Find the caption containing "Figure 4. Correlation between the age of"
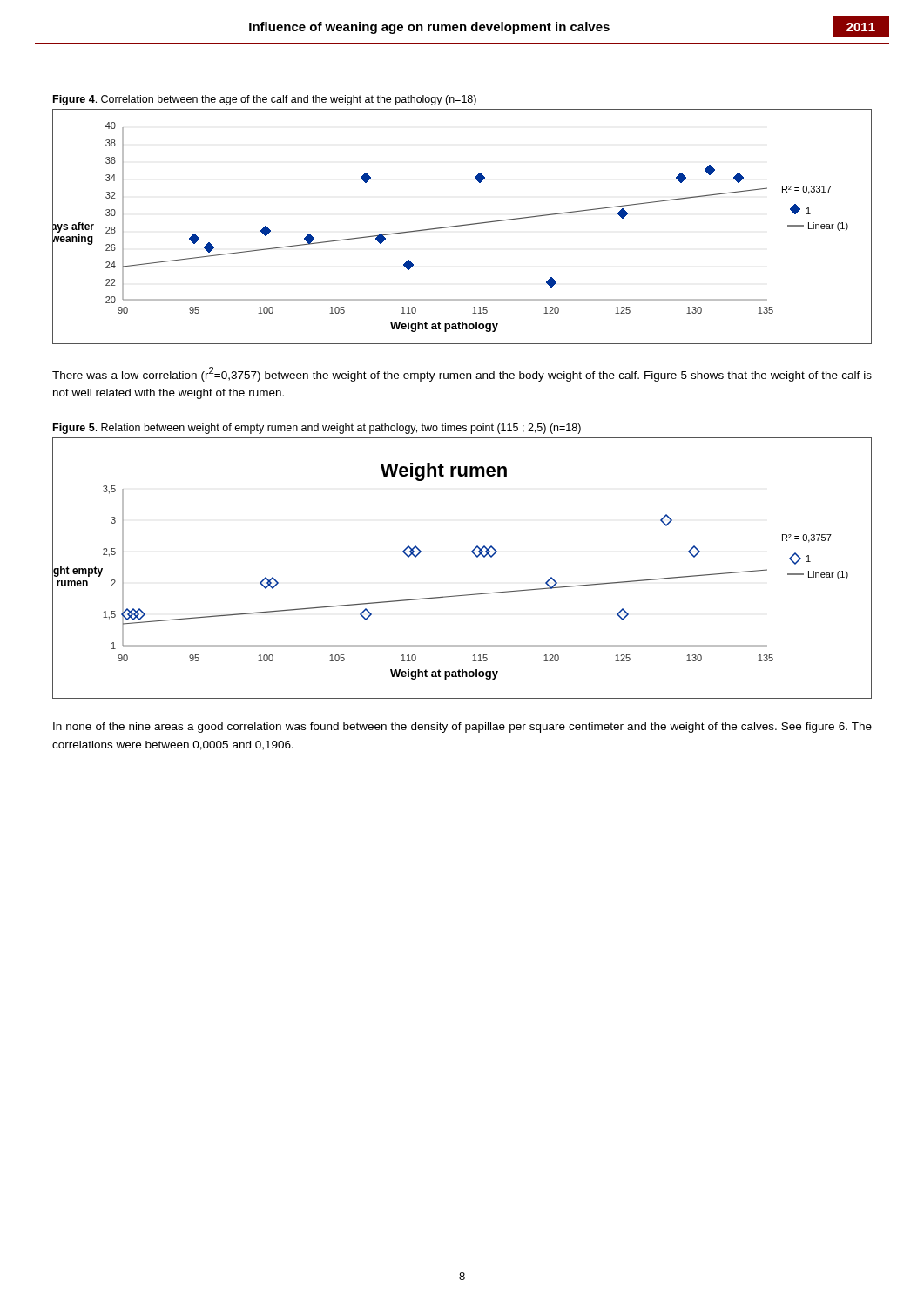Viewport: 924px width, 1307px height. 265,99
